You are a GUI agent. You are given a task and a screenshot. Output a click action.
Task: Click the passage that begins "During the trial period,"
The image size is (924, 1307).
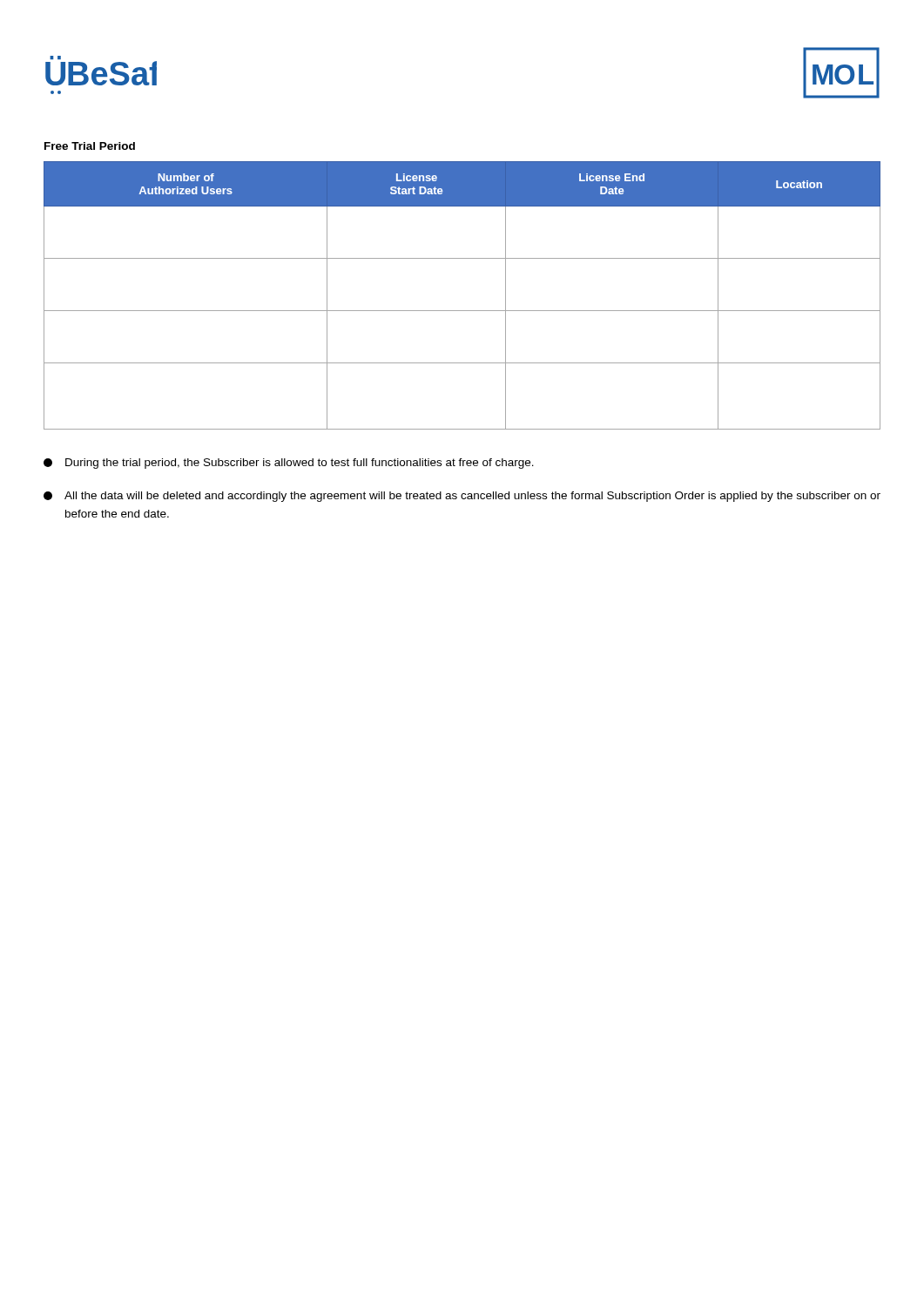(x=462, y=463)
